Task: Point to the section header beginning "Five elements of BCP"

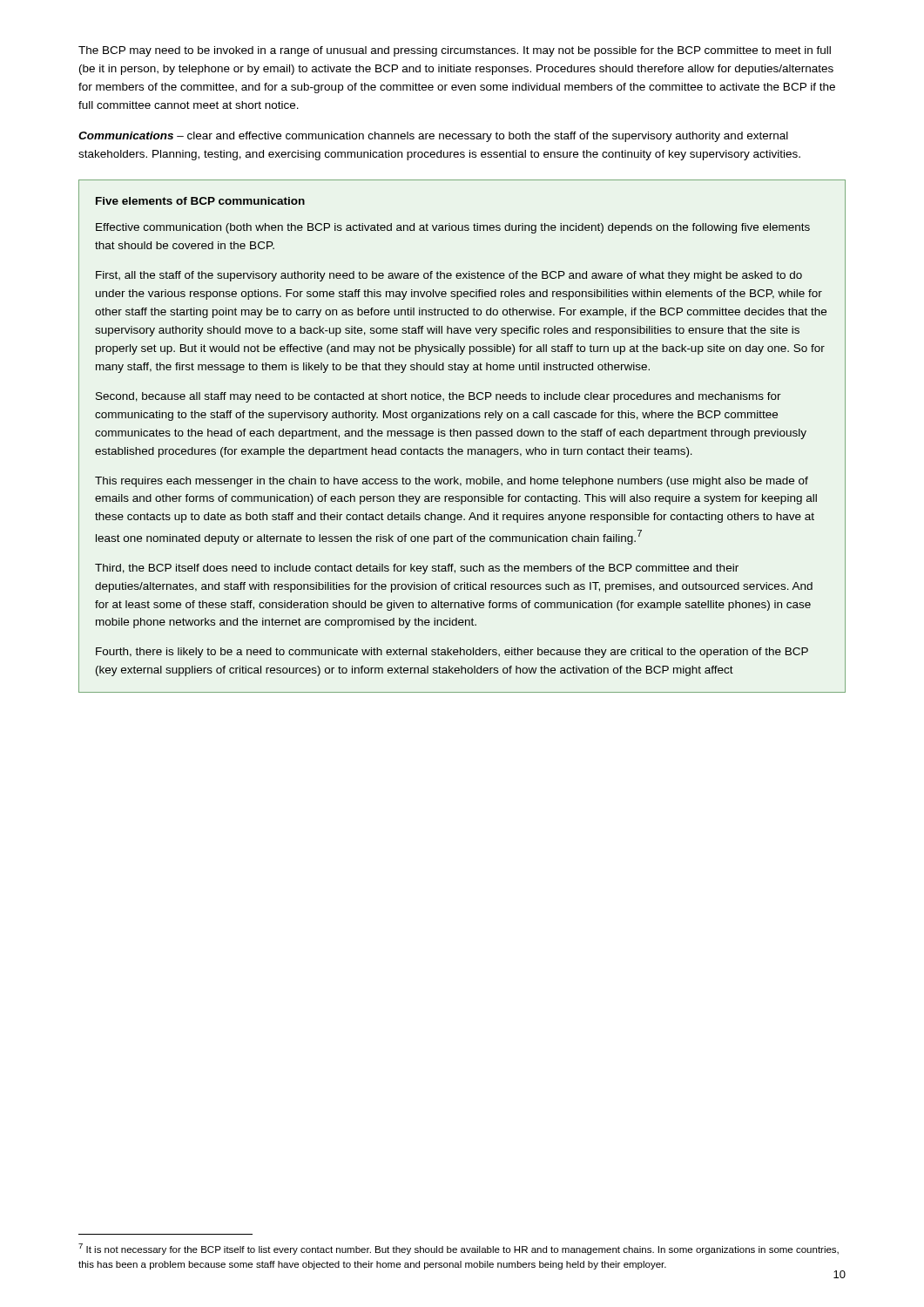Action: pos(200,200)
